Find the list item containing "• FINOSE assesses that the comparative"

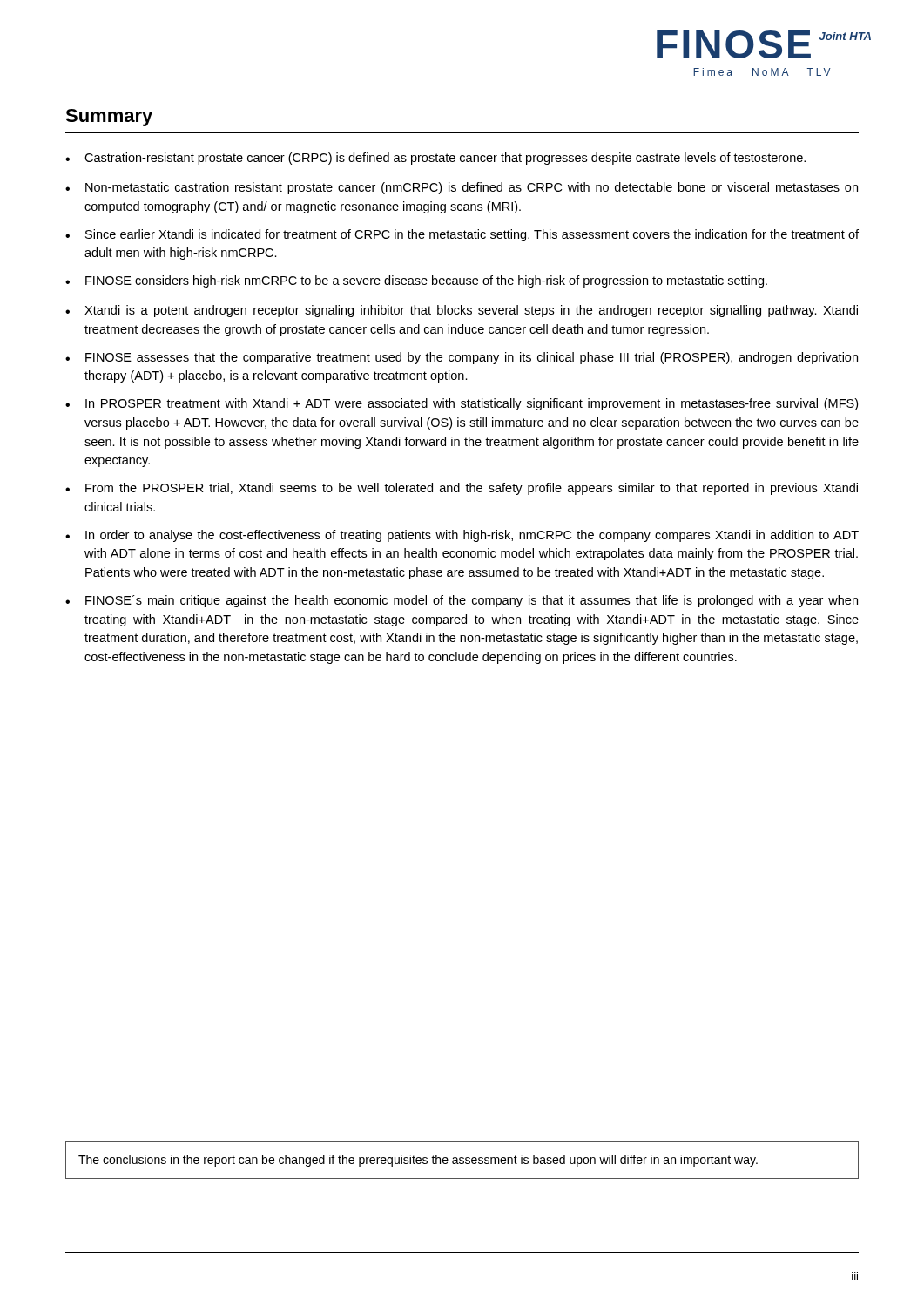click(x=462, y=367)
